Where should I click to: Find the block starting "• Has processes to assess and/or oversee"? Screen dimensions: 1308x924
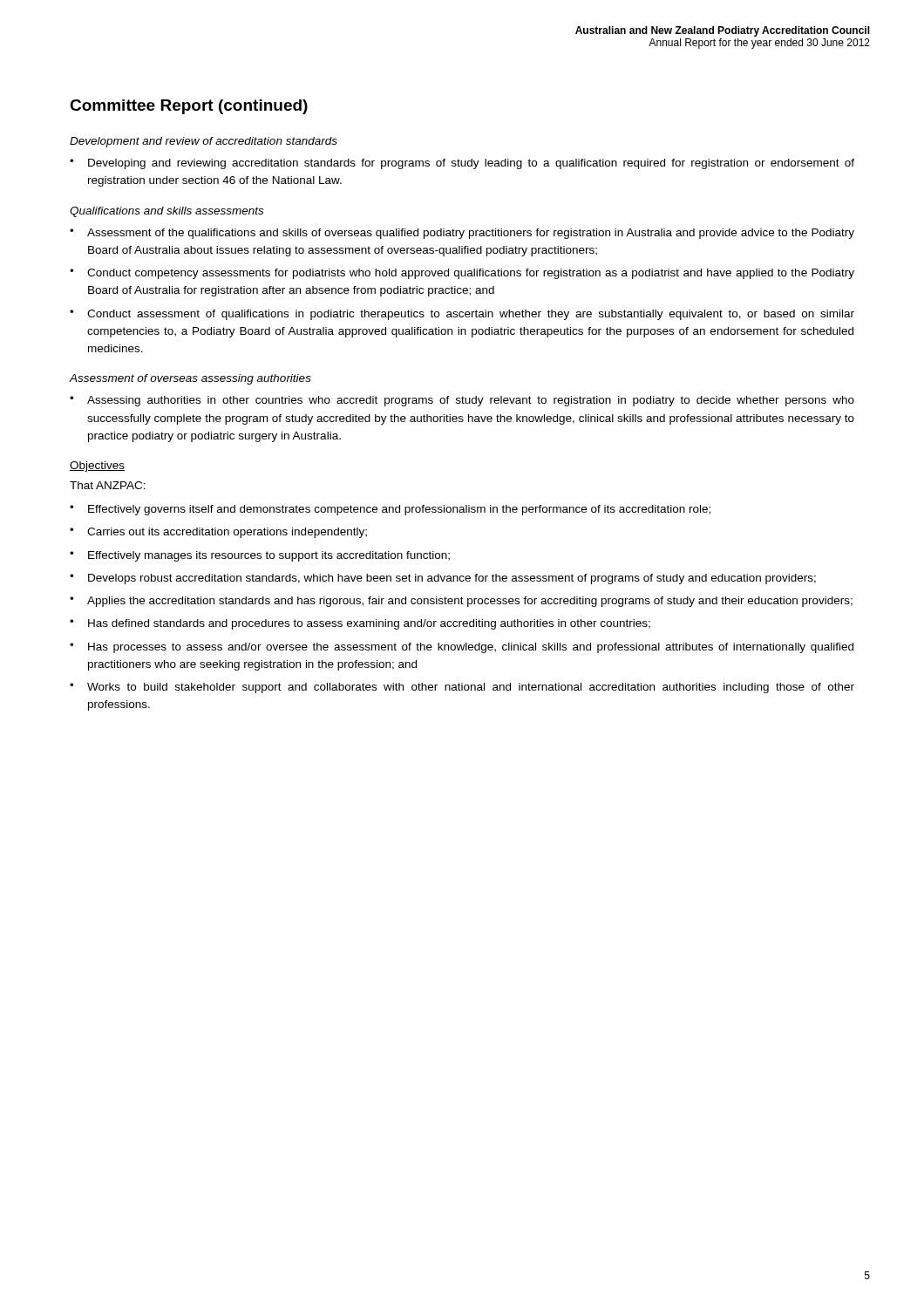462,656
